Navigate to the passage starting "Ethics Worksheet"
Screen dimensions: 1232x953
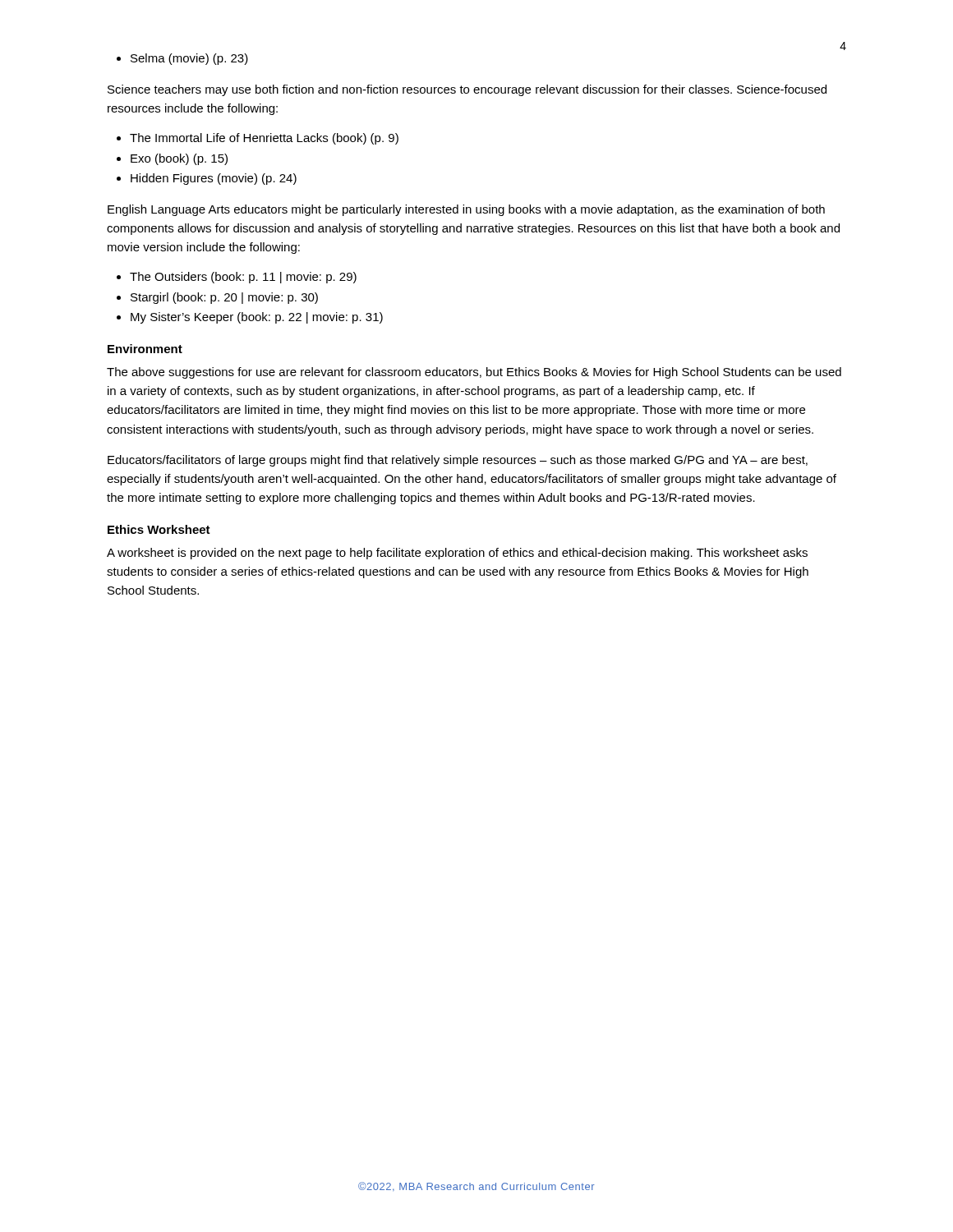coord(158,529)
